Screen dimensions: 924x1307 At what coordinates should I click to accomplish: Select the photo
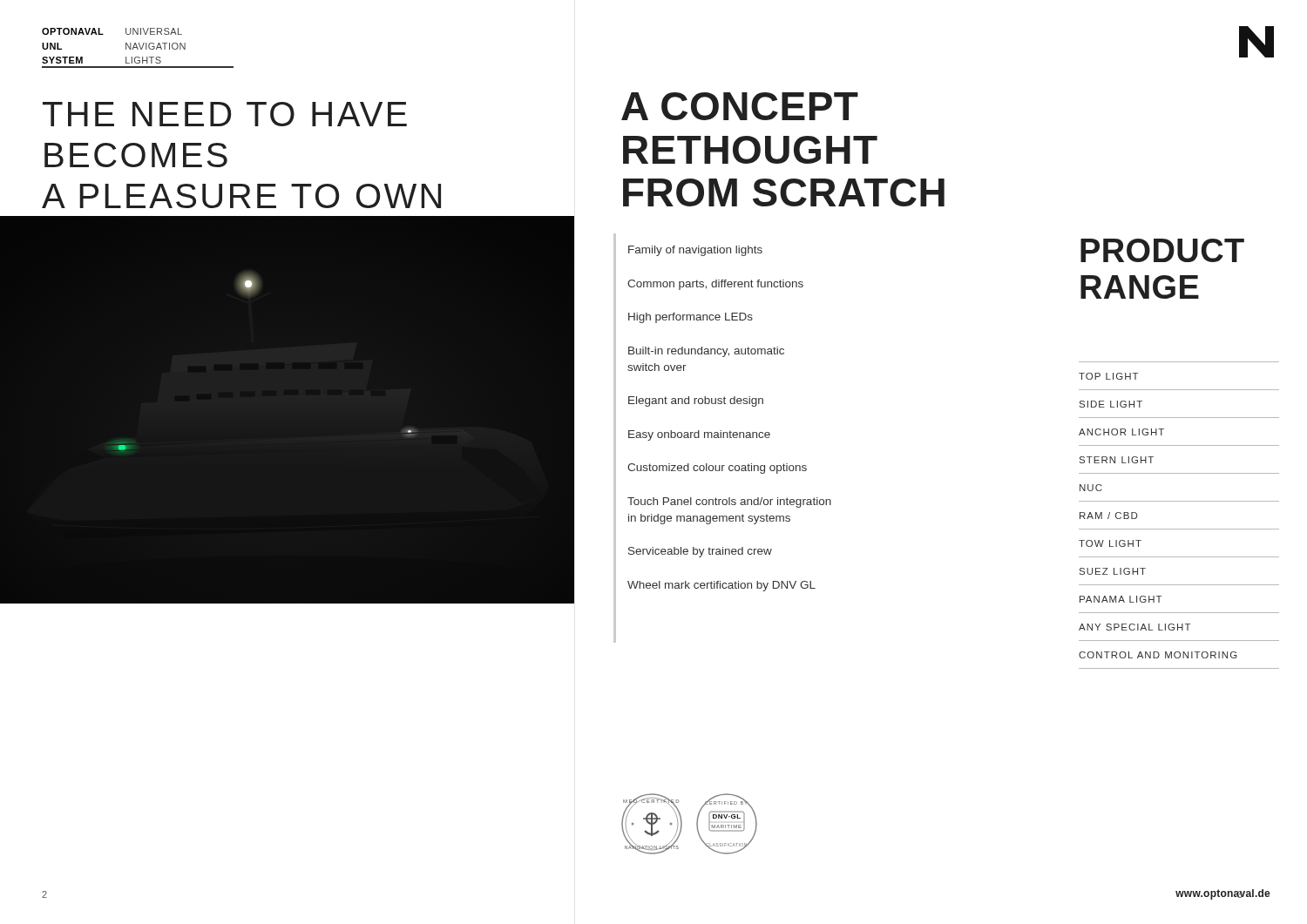click(x=288, y=410)
